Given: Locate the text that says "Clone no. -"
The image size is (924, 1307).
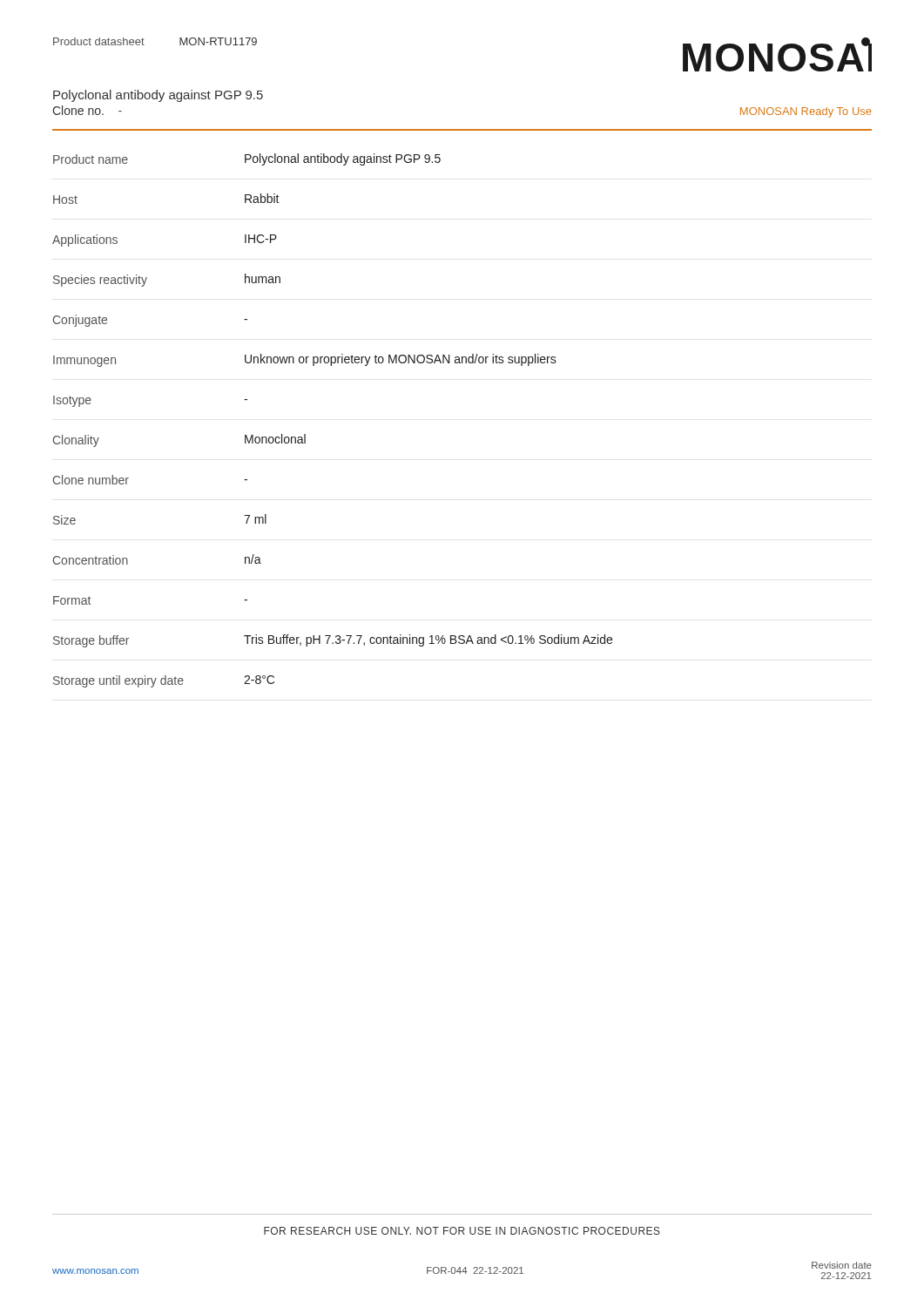Looking at the screenshot, I should coord(87,111).
